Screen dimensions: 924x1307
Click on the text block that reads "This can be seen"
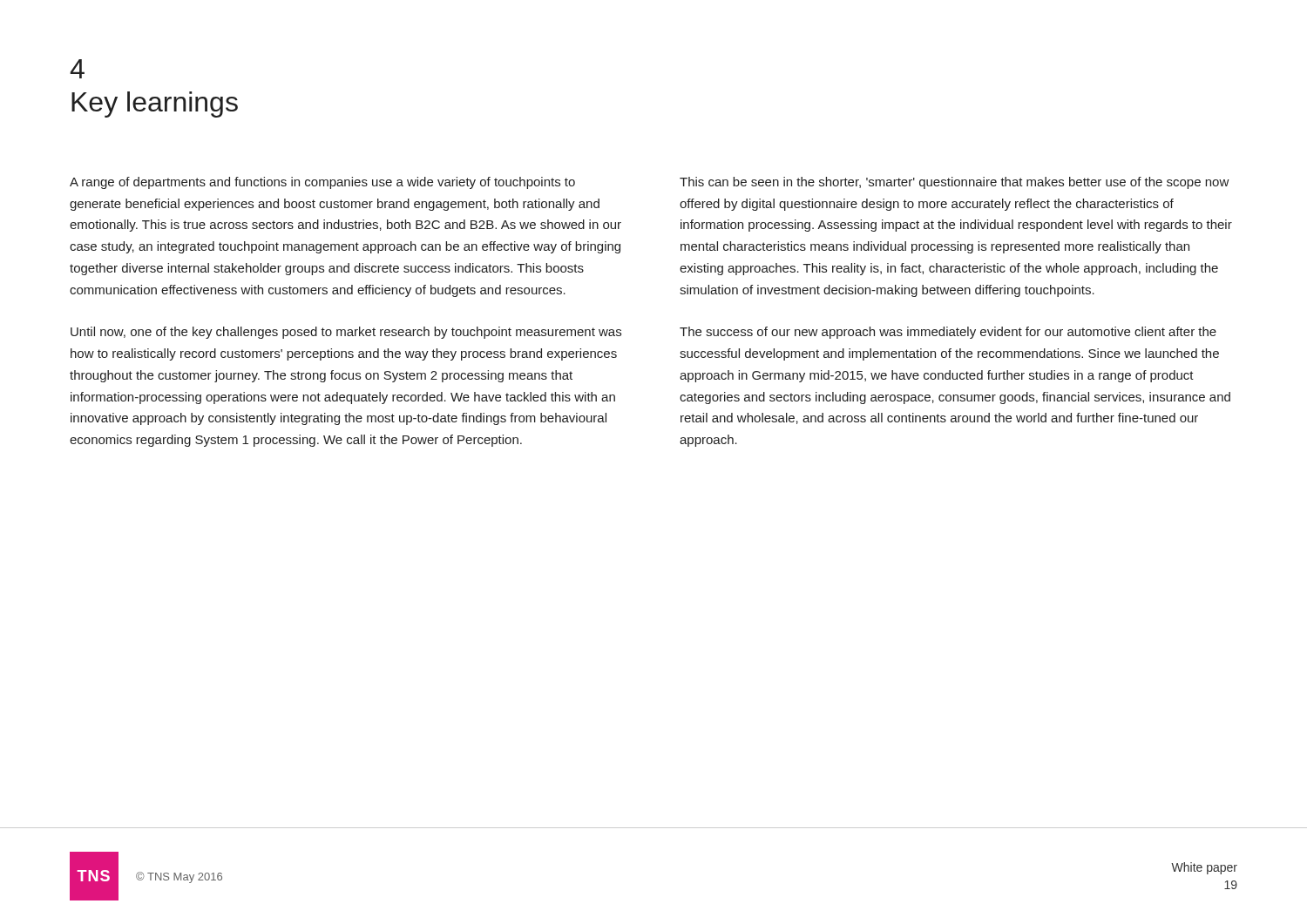(x=956, y=235)
